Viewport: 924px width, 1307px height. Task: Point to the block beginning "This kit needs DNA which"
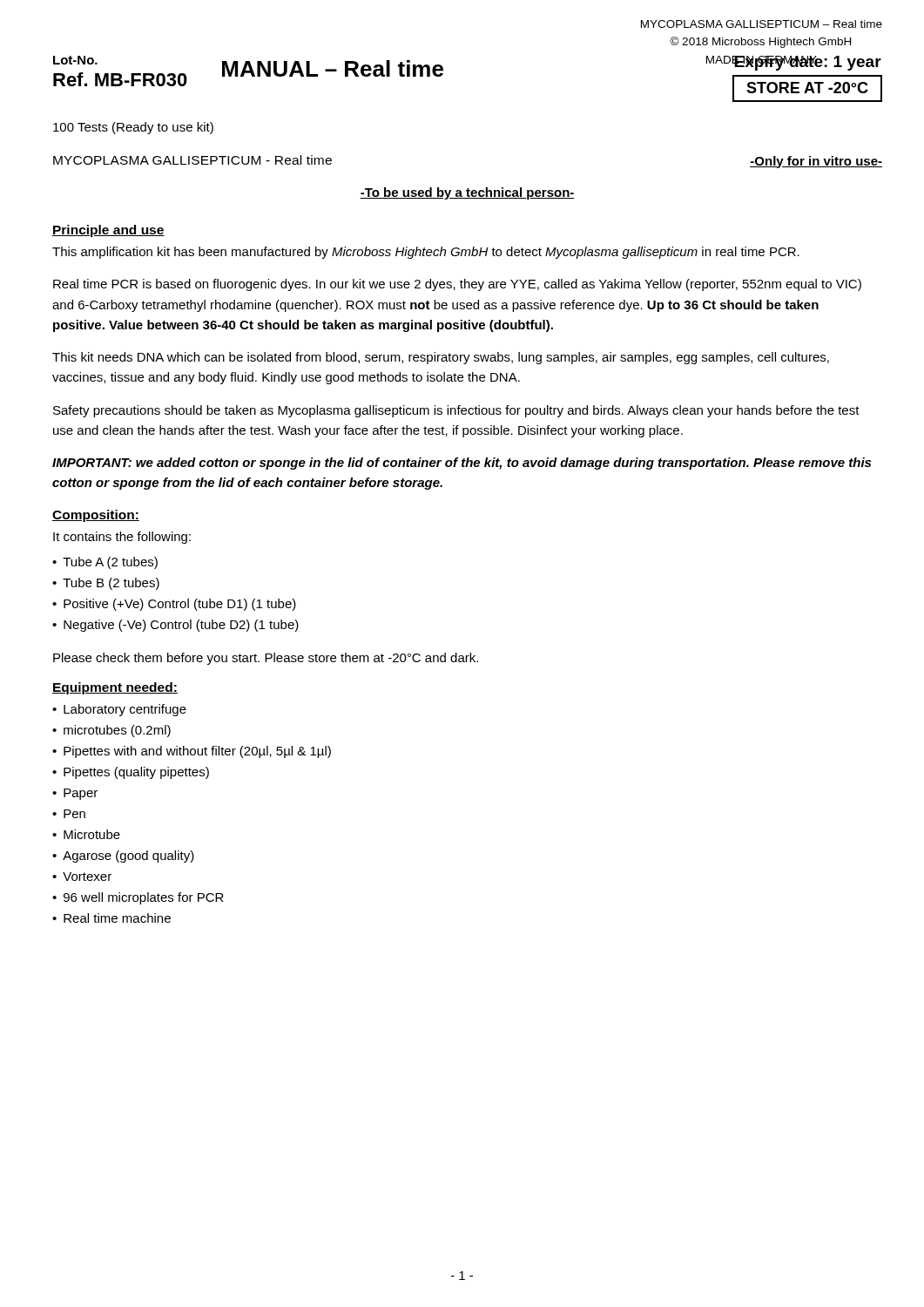[x=441, y=367]
